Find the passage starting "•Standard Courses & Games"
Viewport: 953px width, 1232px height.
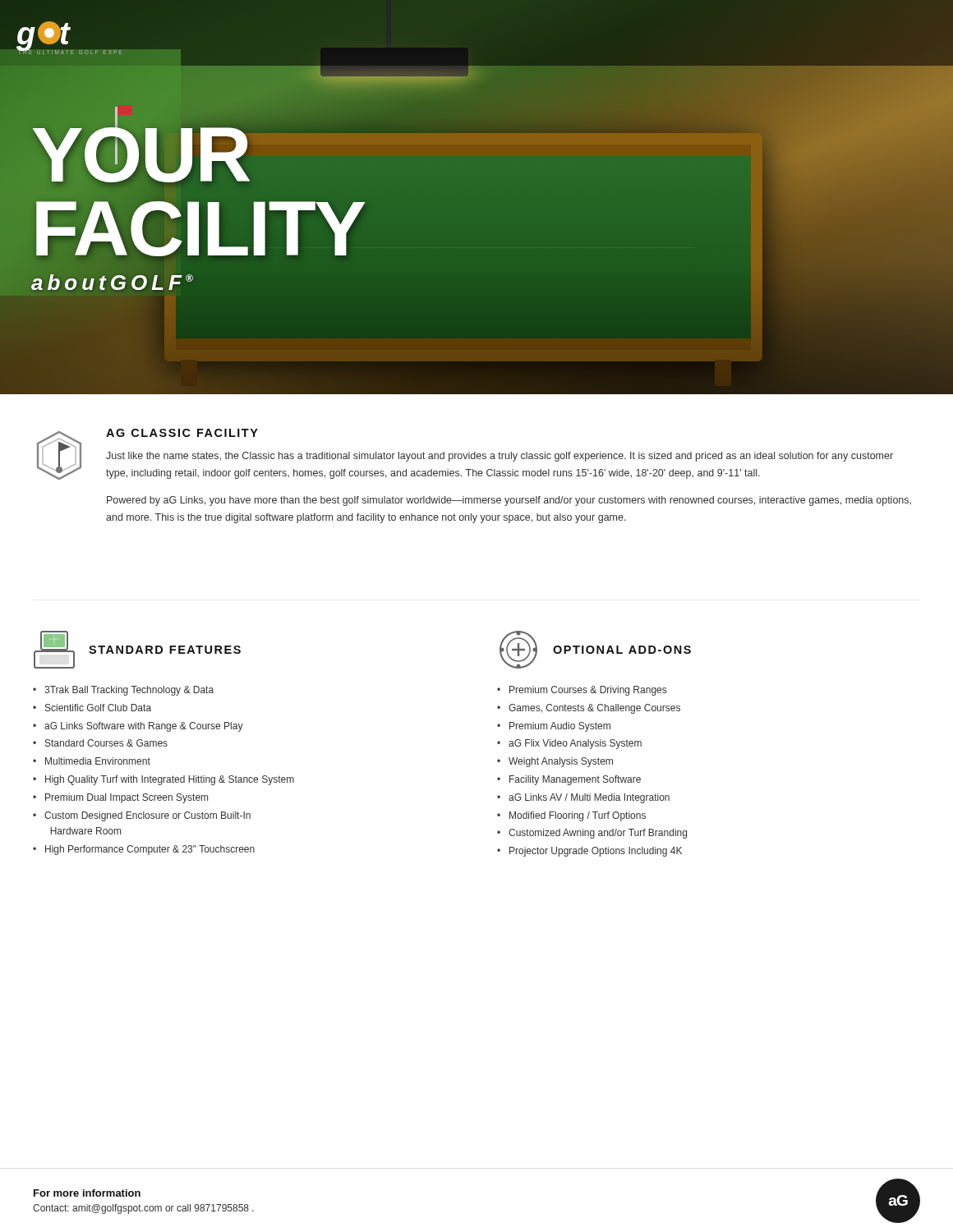(x=100, y=744)
